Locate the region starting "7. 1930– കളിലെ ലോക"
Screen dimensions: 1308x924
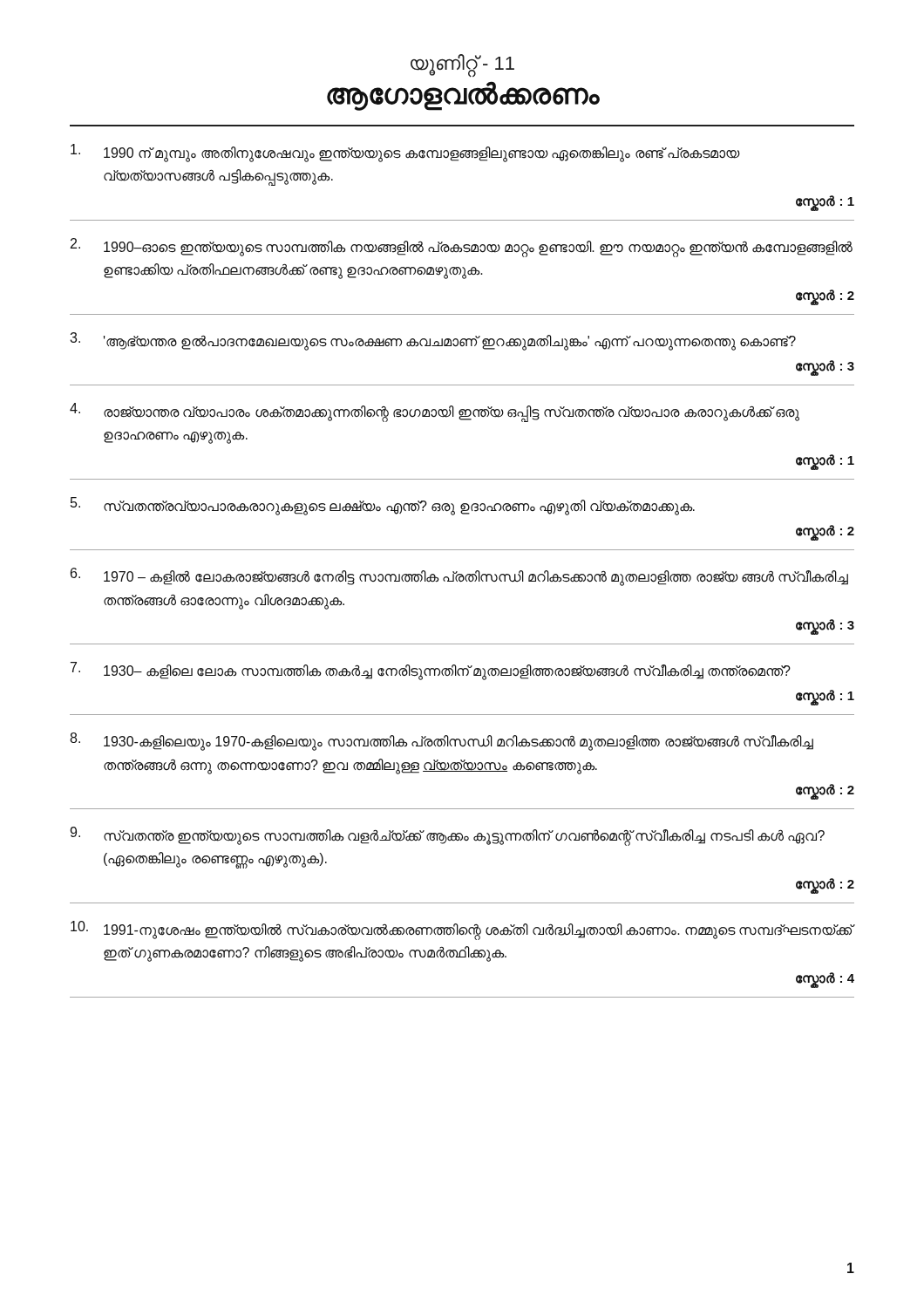tap(462, 672)
